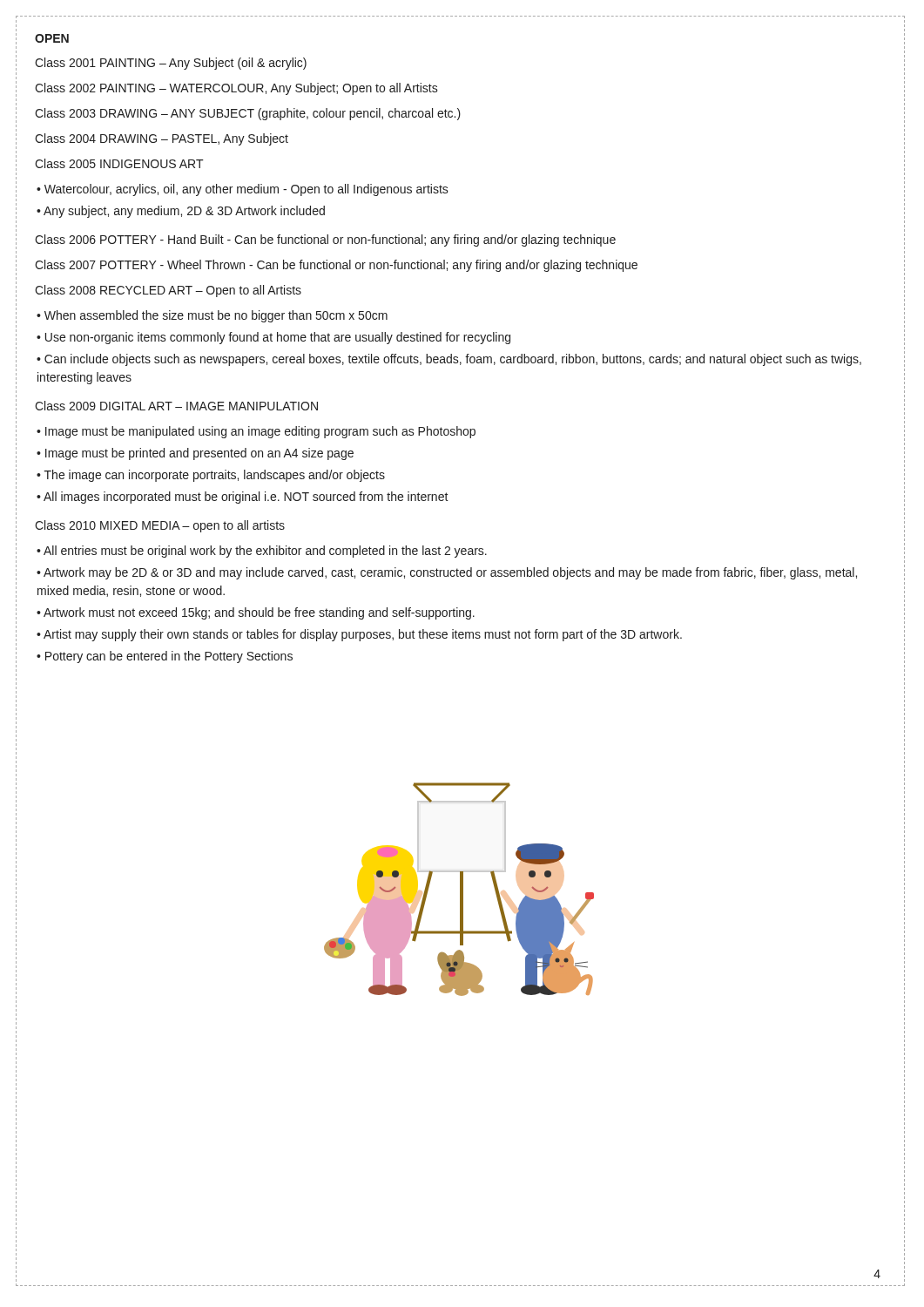Where is the passage that starts "• Can include objects such as newspapers, cereal"?
This screenshot has height=1307, width=924.
(449, 368)
